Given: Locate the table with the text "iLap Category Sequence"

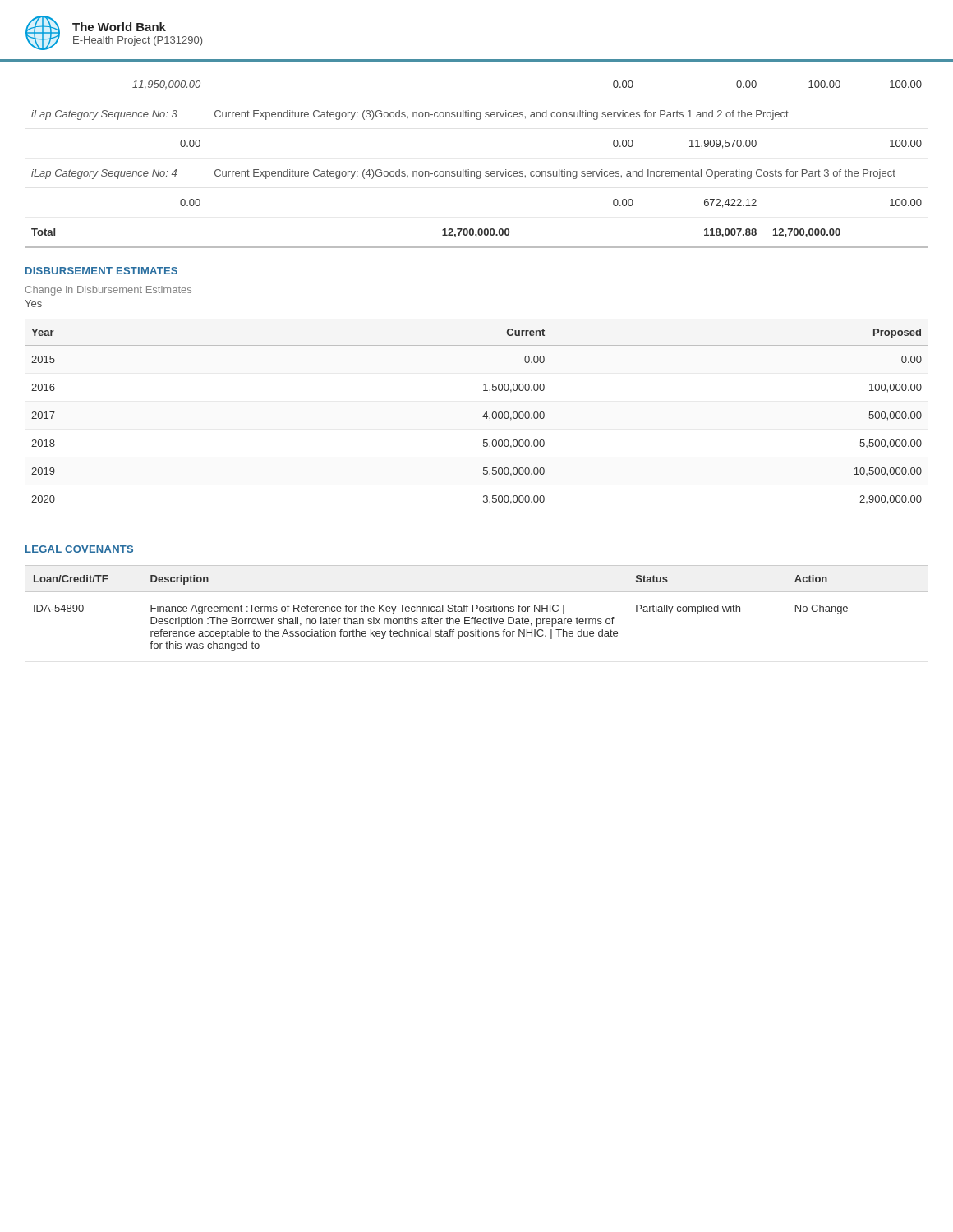Looking at the screenshot, I should 476,159.
